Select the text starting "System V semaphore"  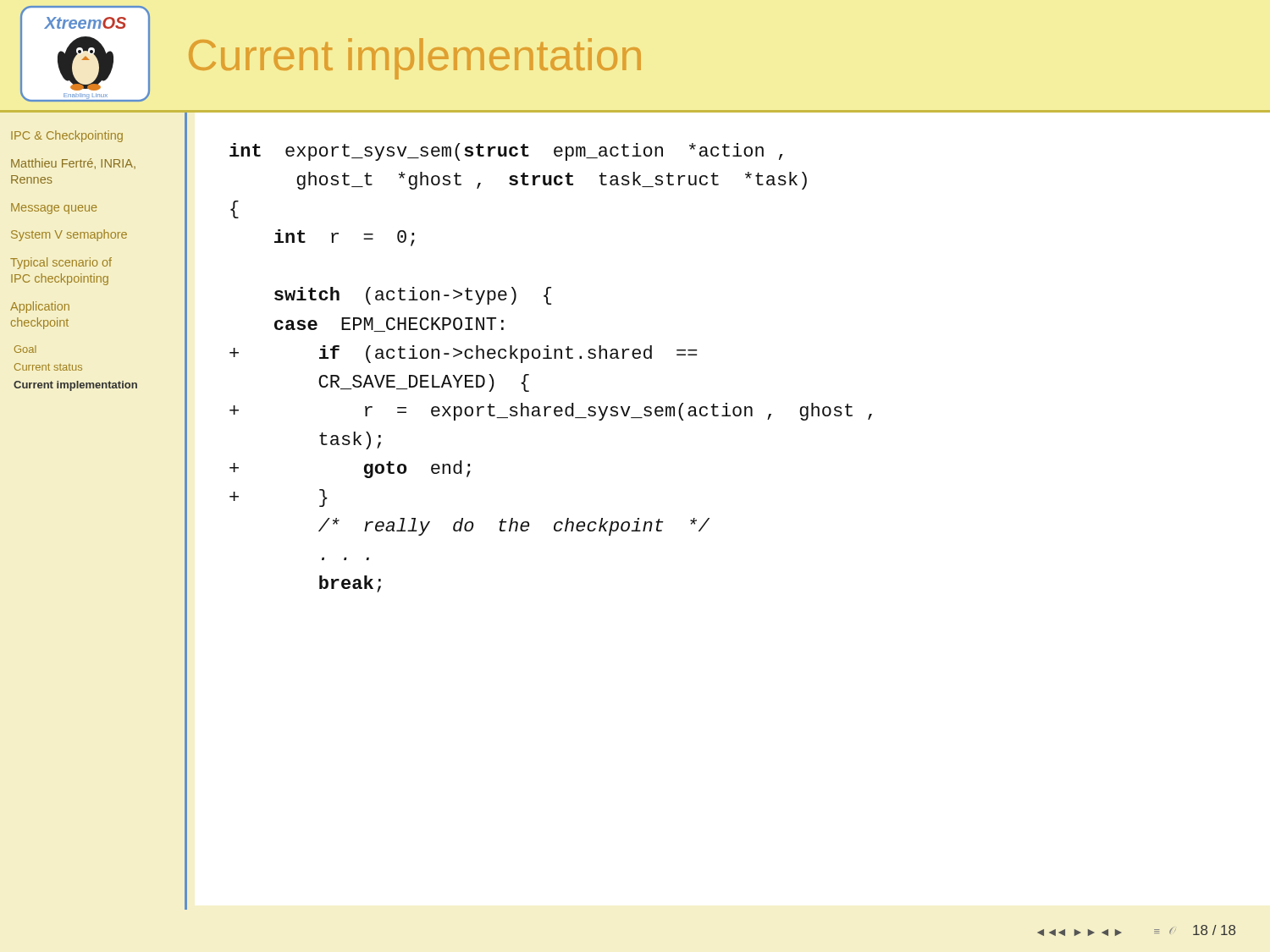pos(69,235)
